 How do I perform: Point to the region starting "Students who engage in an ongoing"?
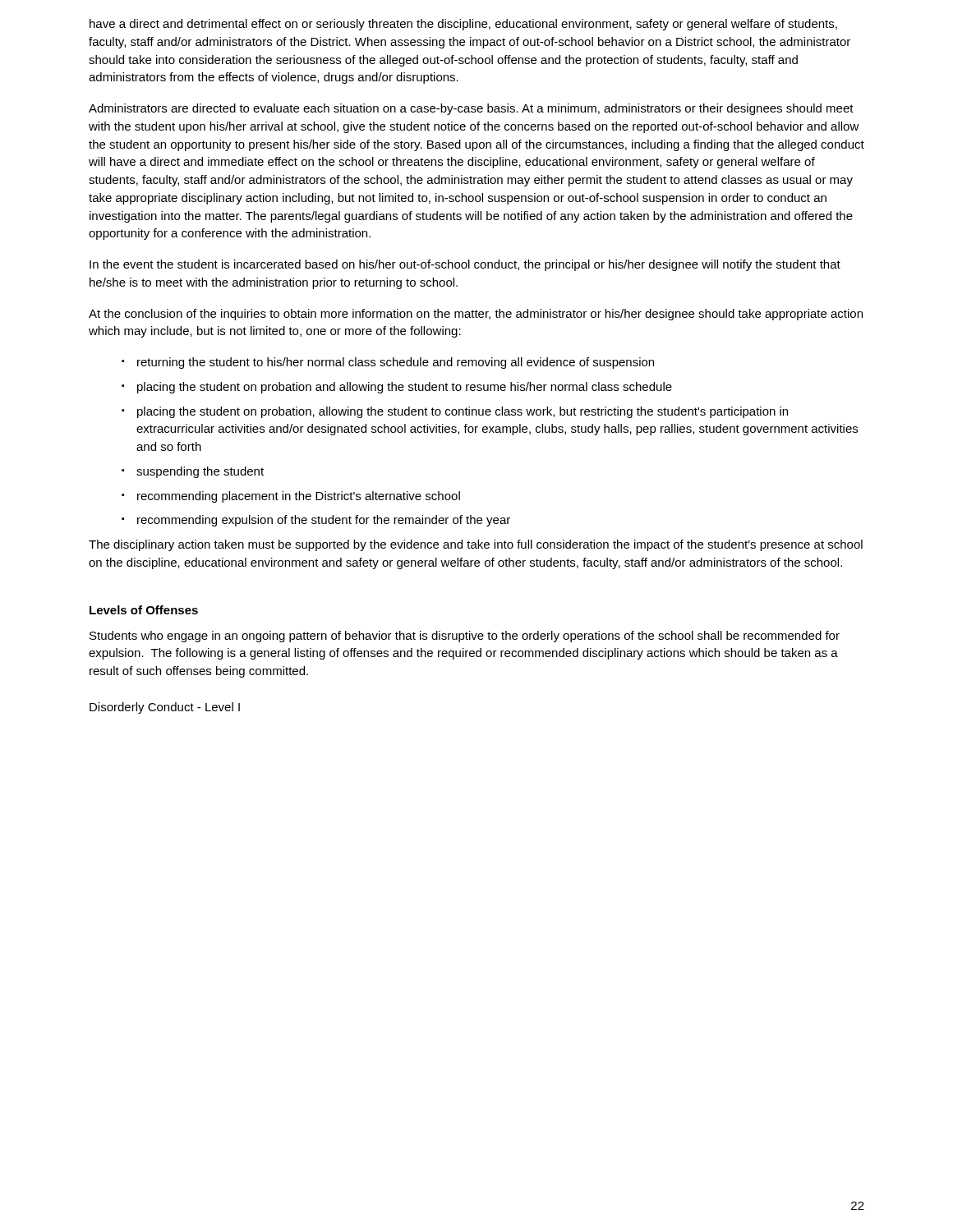[x=464, y=653]
